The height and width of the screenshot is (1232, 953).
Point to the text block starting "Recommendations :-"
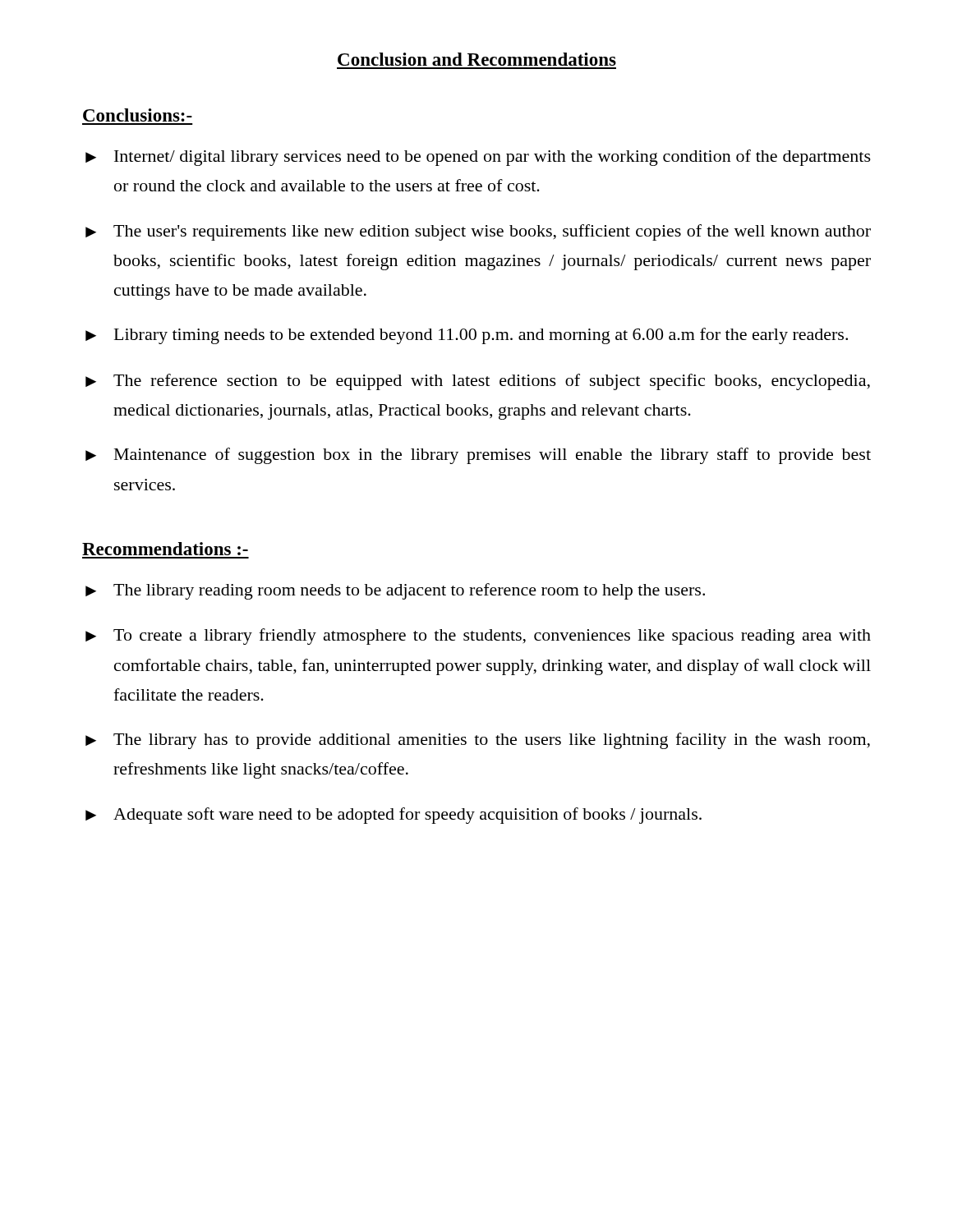tap(165, 549)
